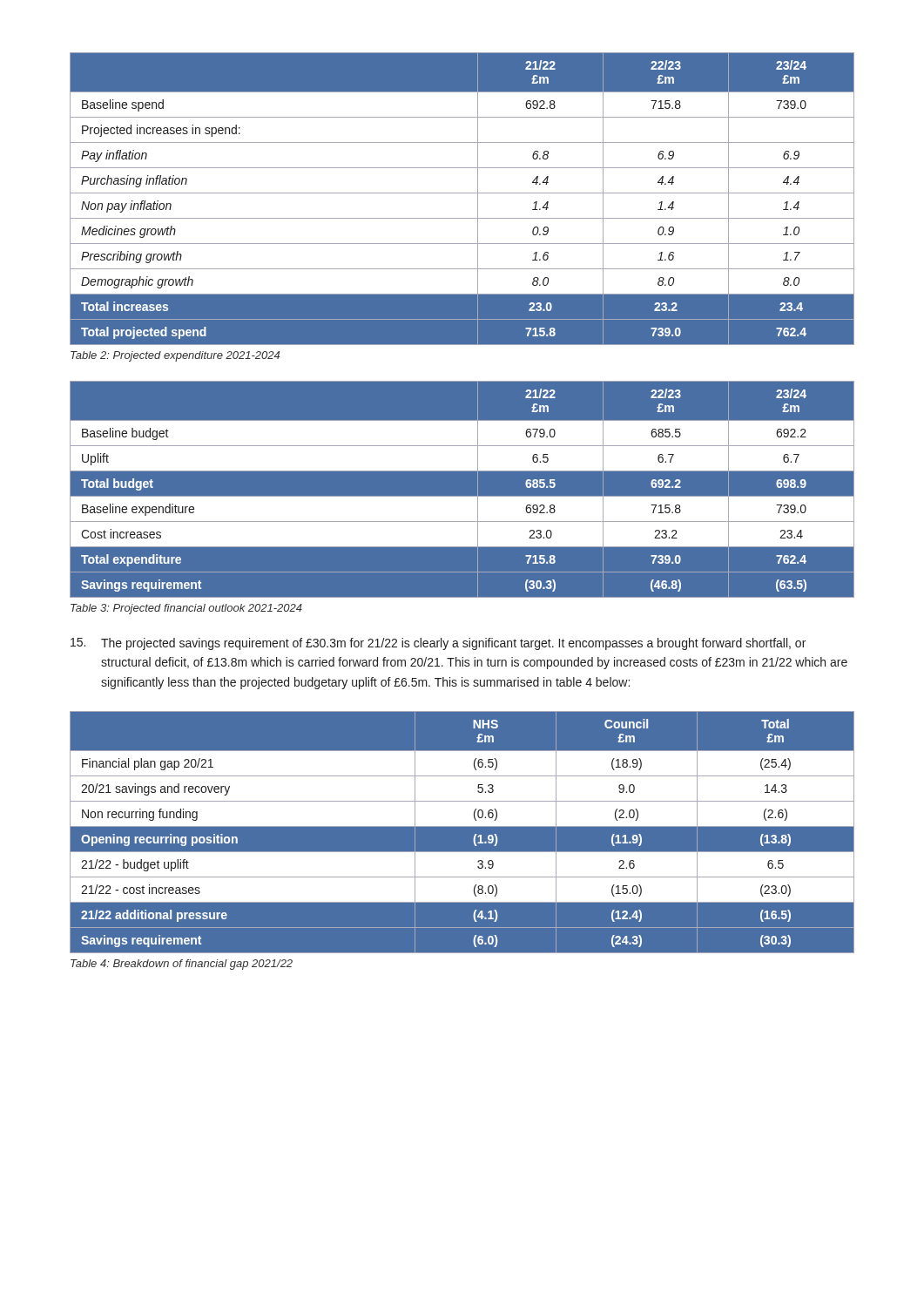Locate the region starting "15. The projected savings requirement"
Screen dimensions: 1307x924
[x=462, y=663]
